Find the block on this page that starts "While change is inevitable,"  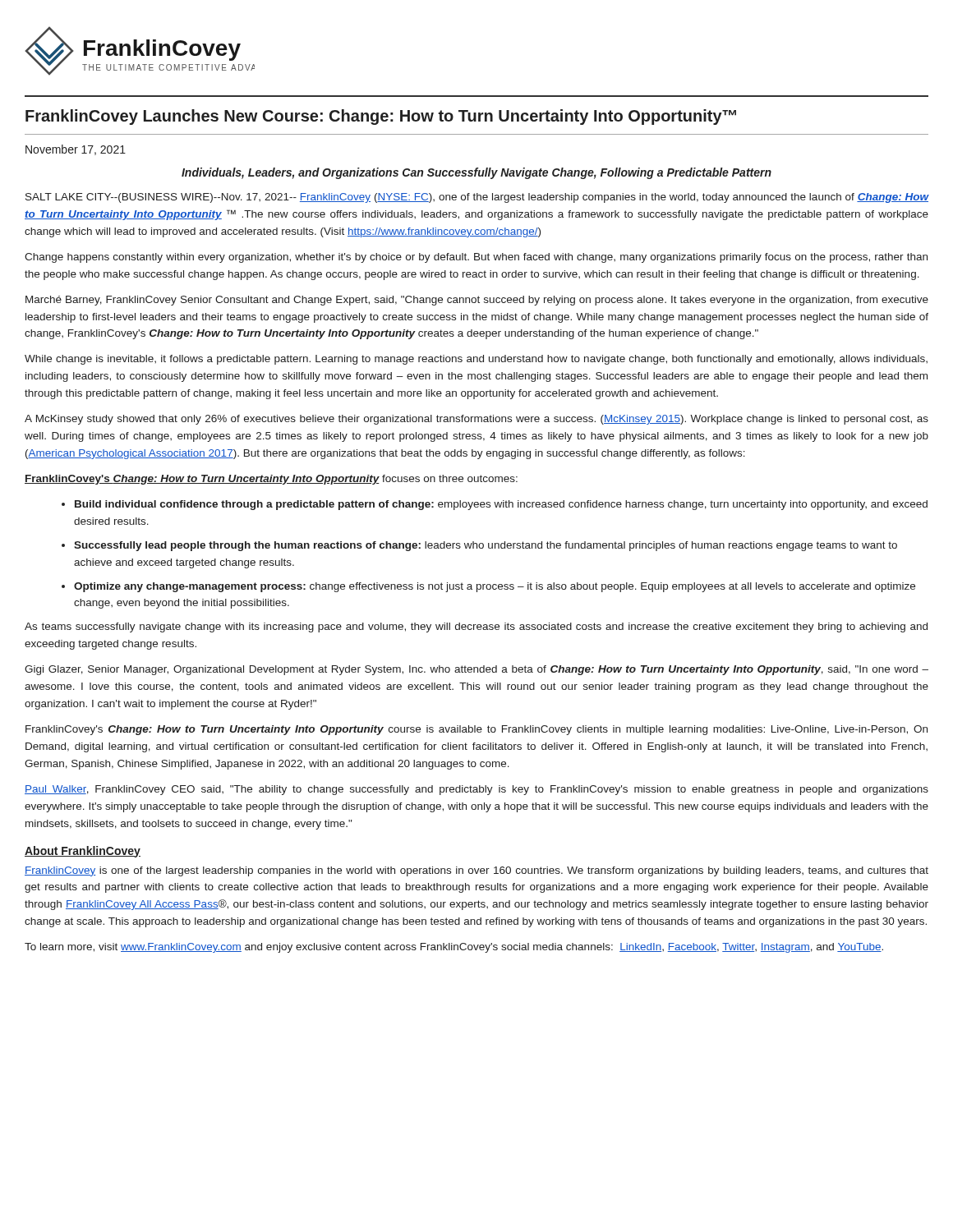coord(476,376)
